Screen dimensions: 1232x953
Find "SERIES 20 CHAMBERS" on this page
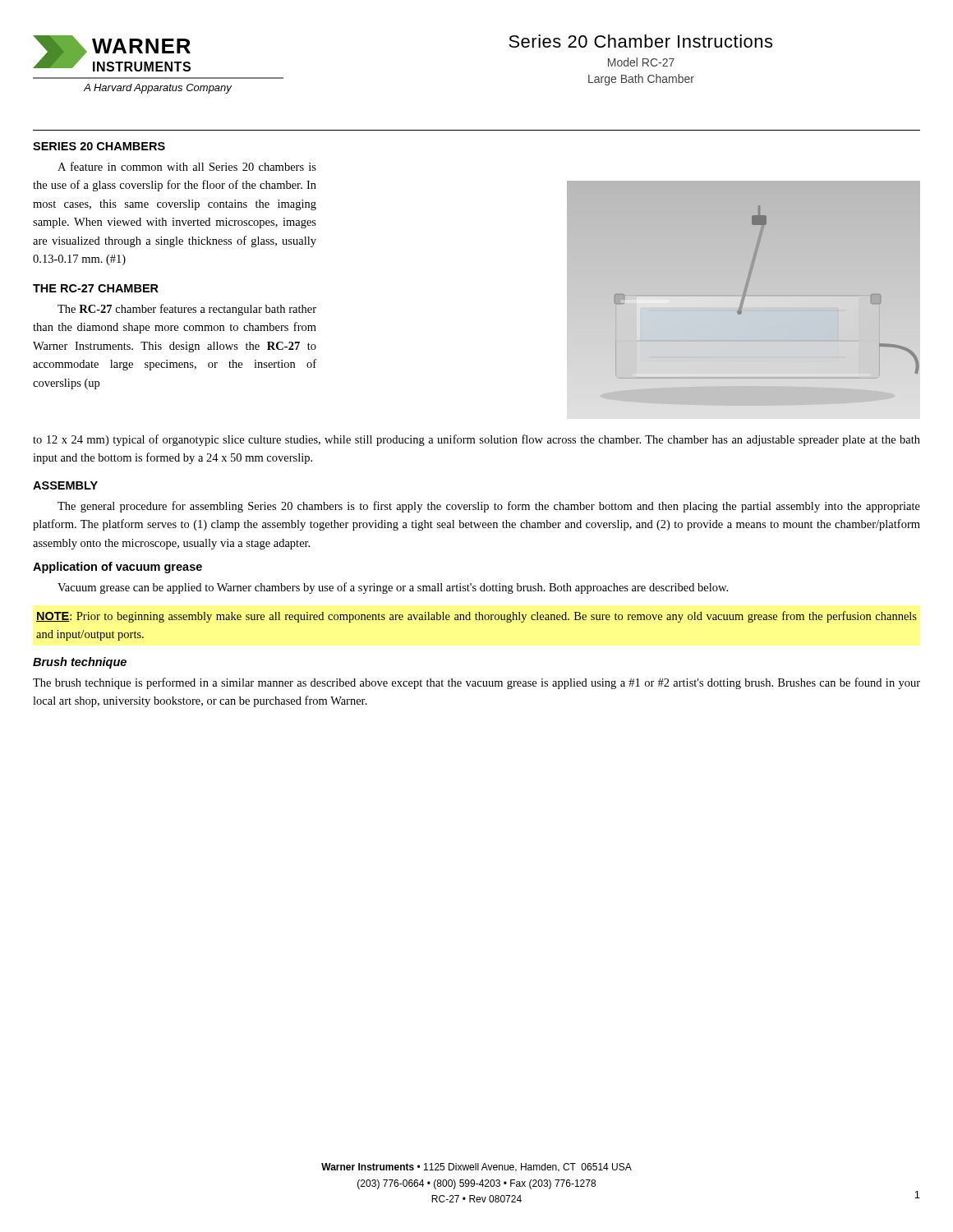coord(99,146)
